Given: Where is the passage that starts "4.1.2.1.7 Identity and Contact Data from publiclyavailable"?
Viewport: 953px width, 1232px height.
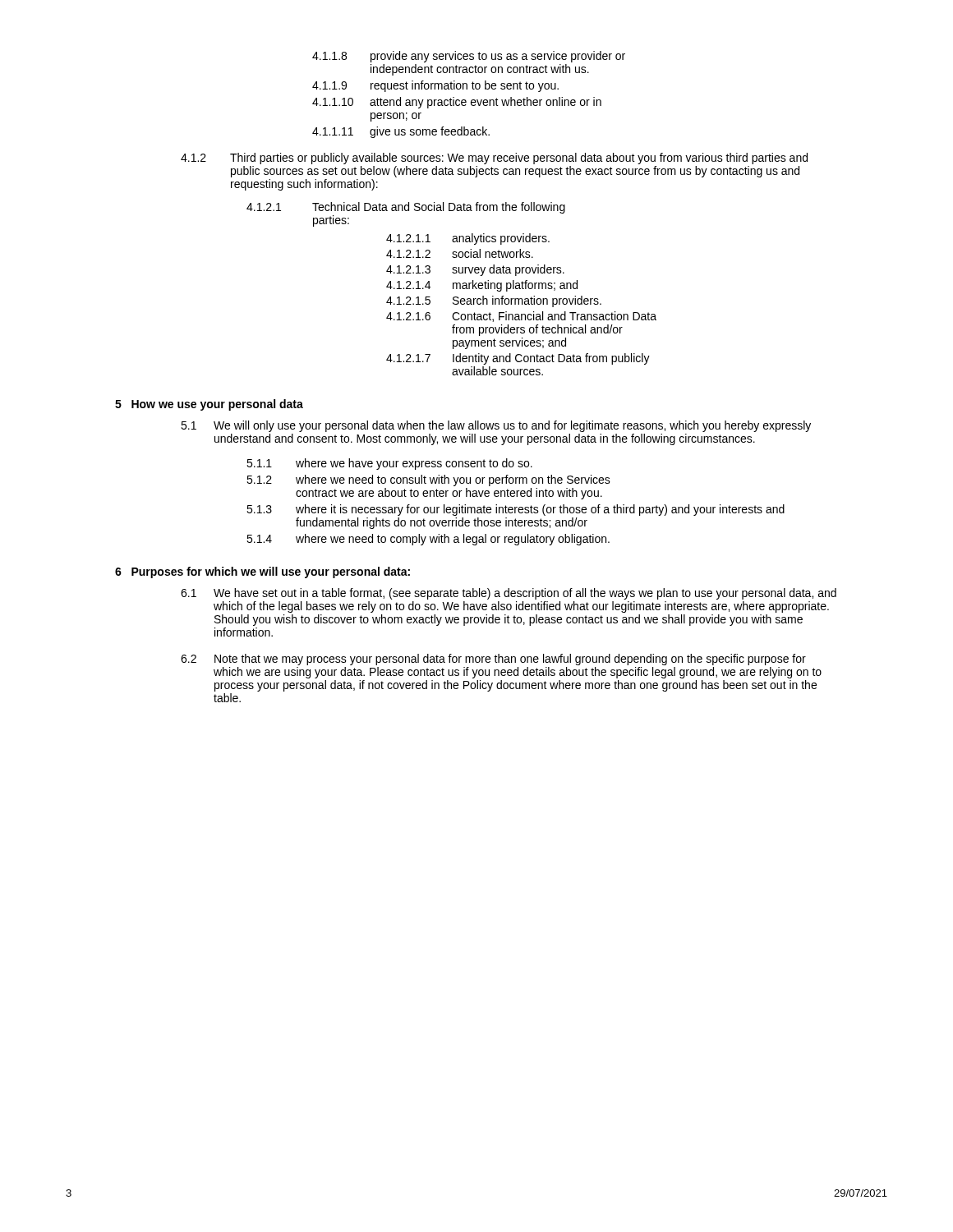Looking at the screenshot, I should [x=612, y=365].
